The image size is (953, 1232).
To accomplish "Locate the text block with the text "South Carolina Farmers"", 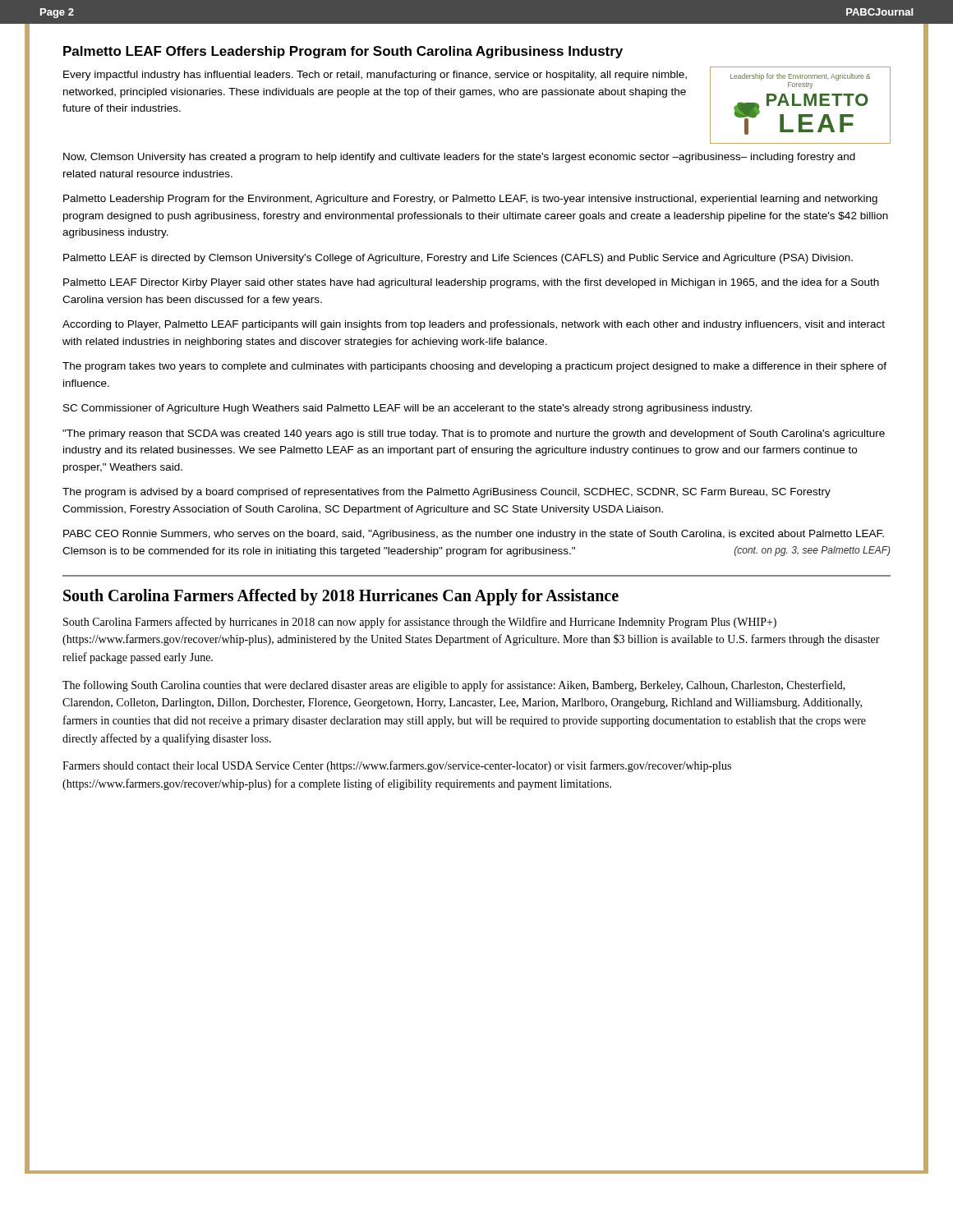I will point(471,640).
